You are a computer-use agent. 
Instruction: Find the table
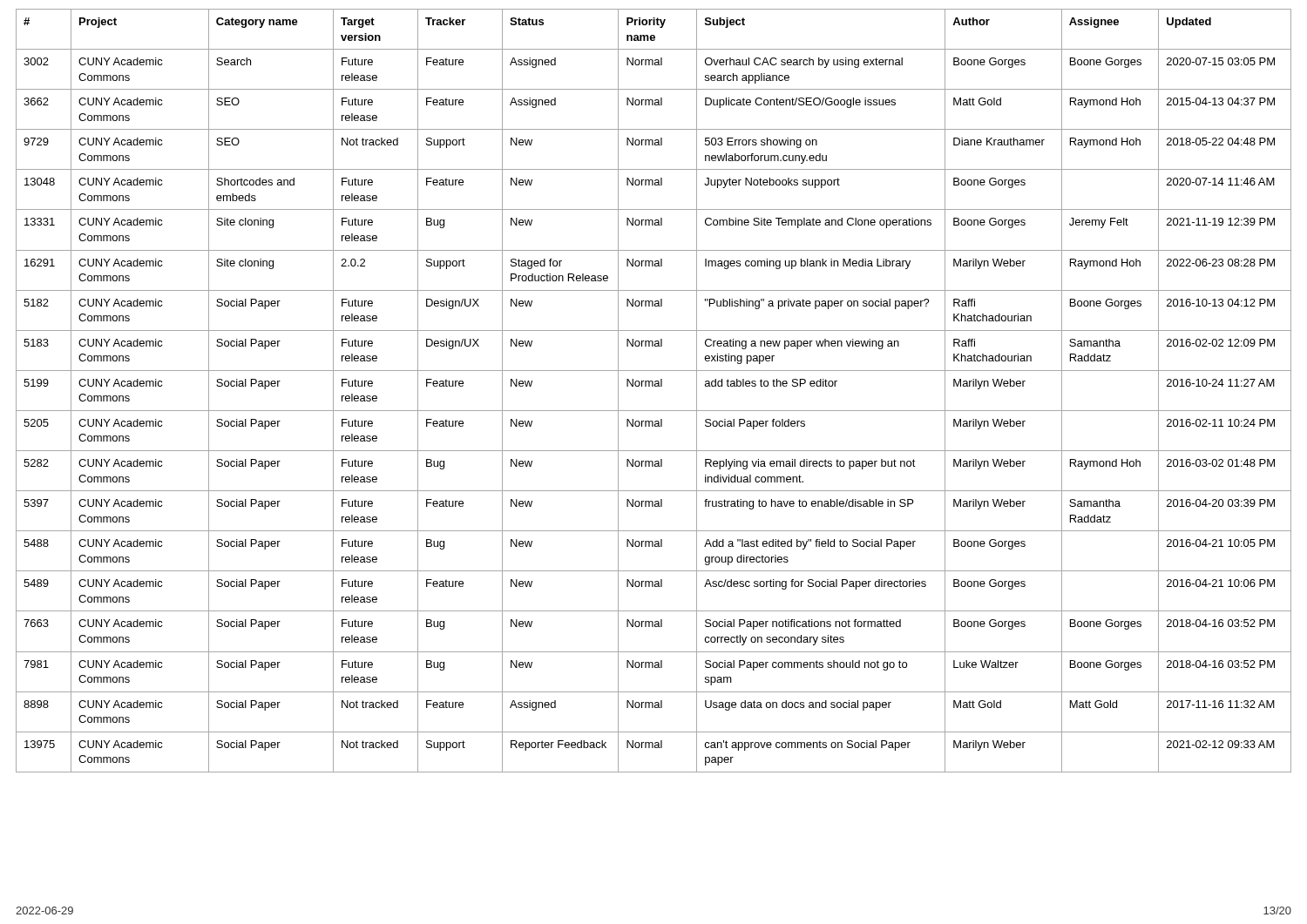654,390
